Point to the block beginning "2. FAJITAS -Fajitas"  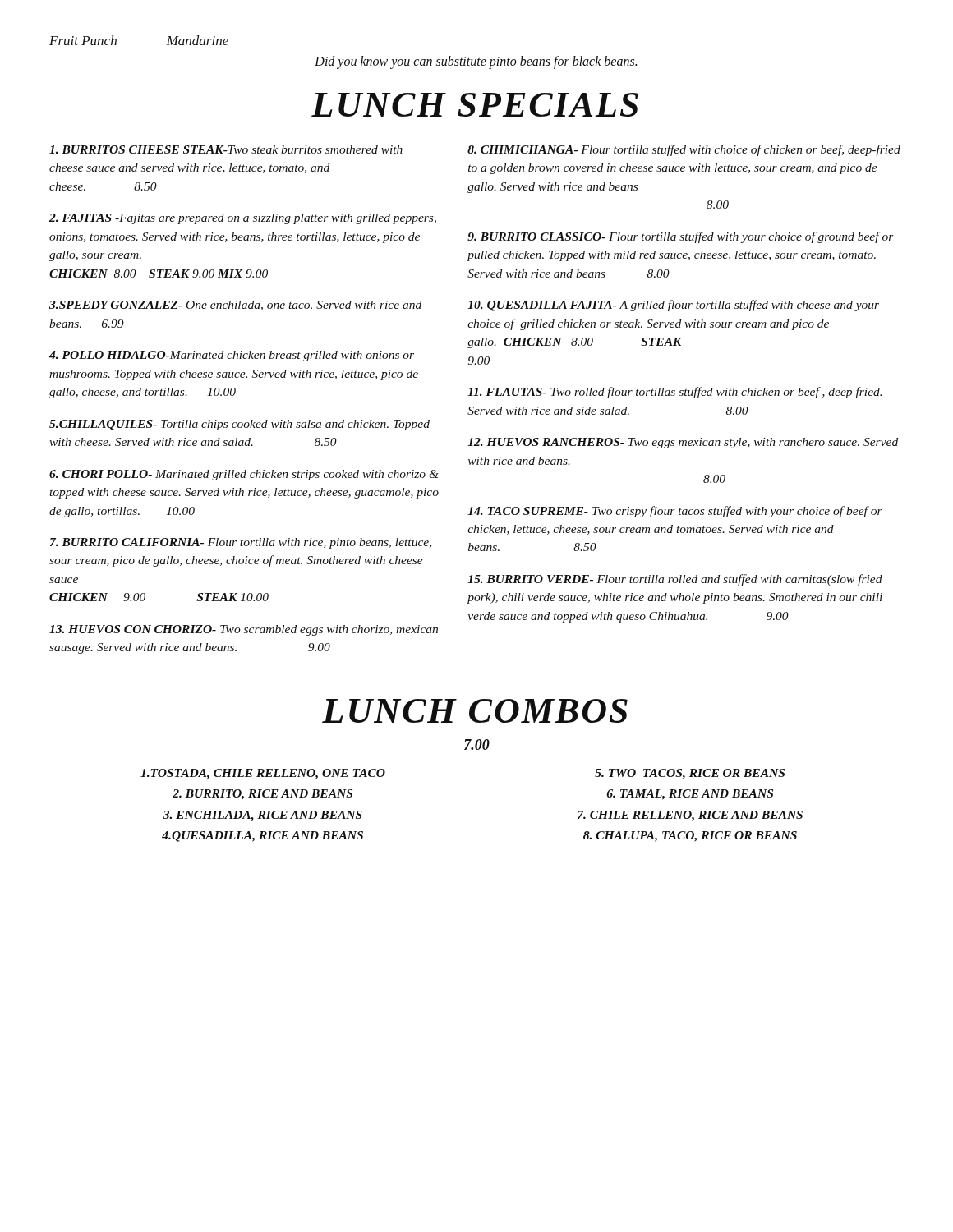coord(243,245)
